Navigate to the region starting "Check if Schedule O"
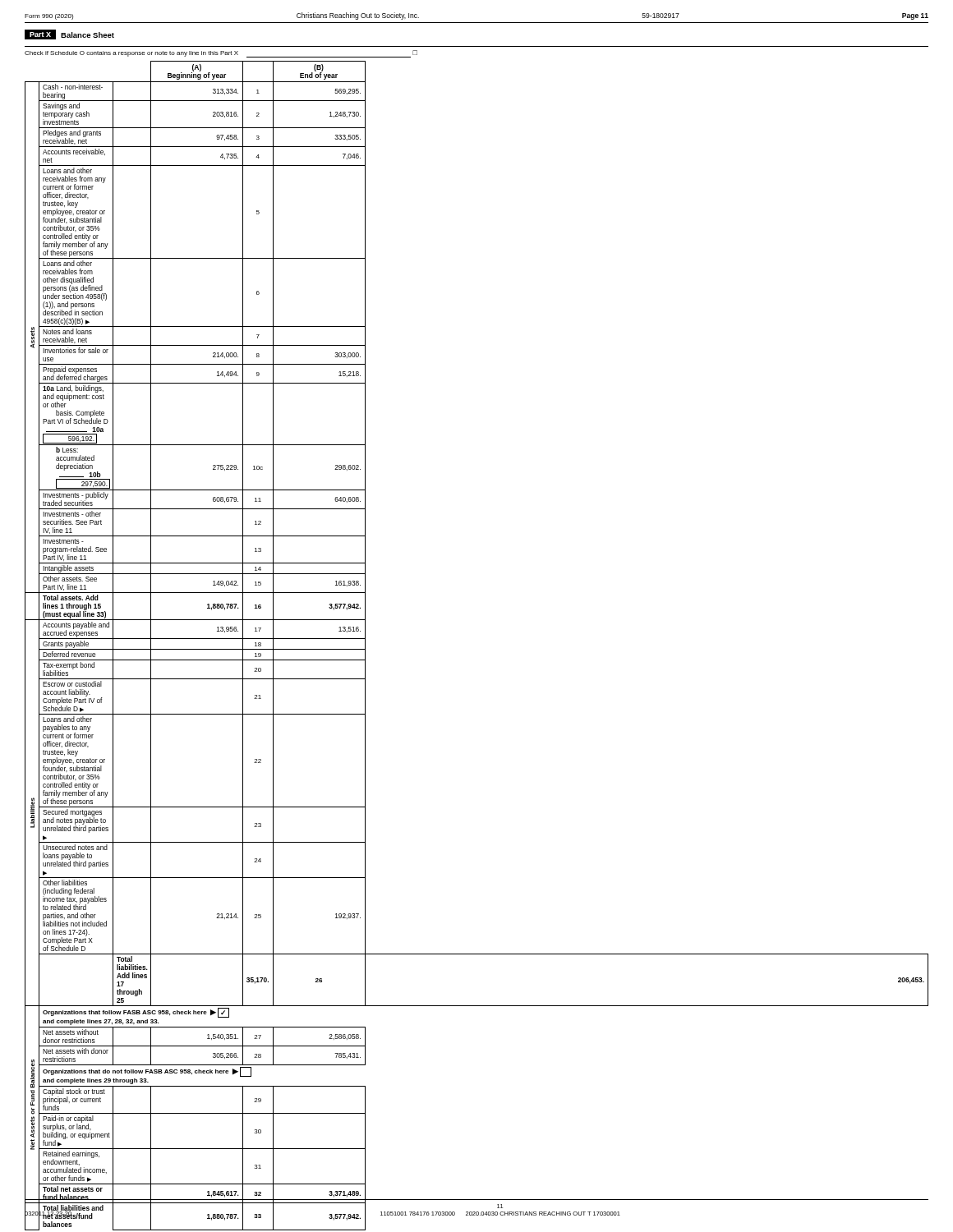The height and width of the screenshot is (1232, 953). point(221,53)
